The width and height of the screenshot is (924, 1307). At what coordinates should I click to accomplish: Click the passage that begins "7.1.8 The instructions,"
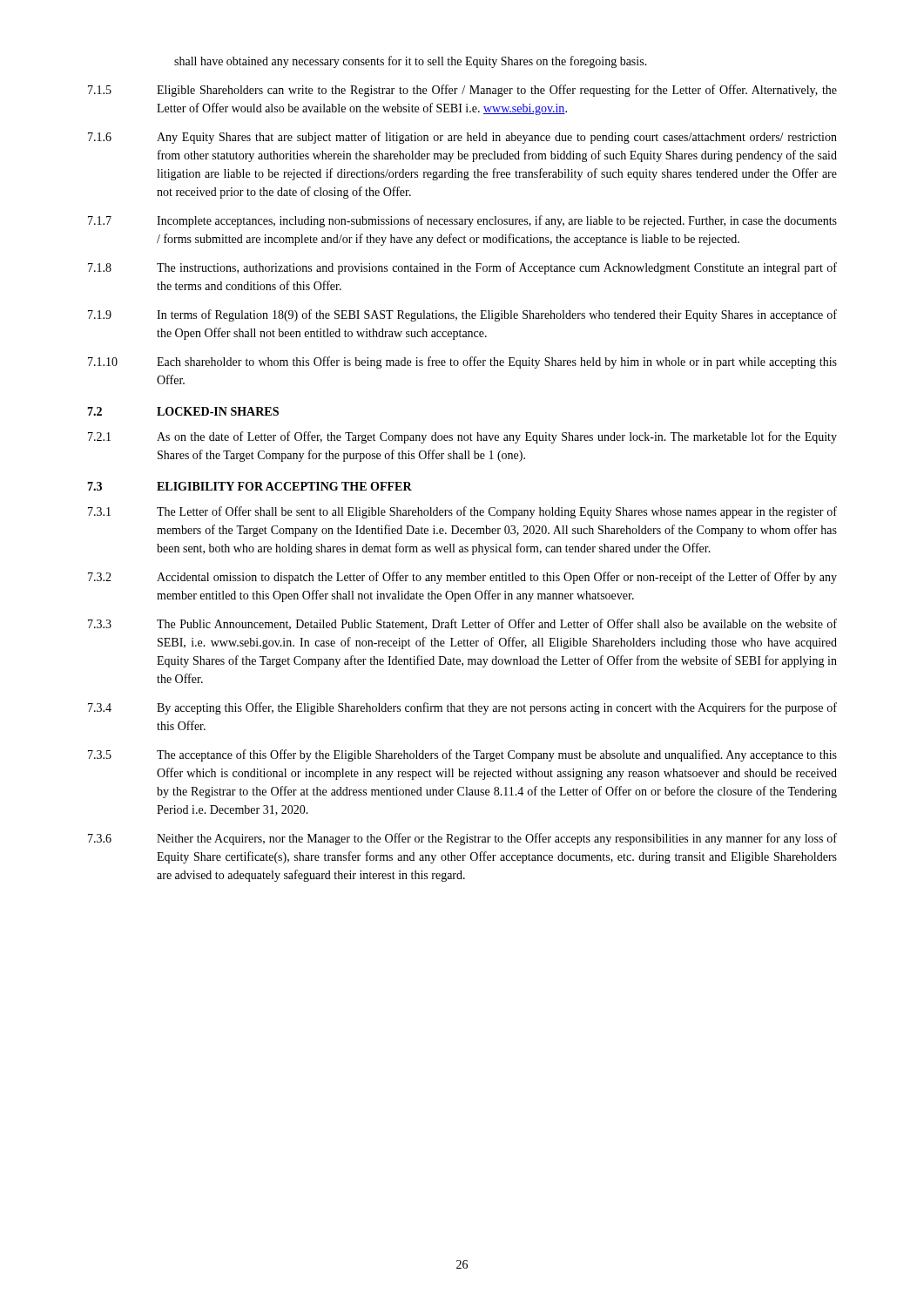click(x=462, y=277)
